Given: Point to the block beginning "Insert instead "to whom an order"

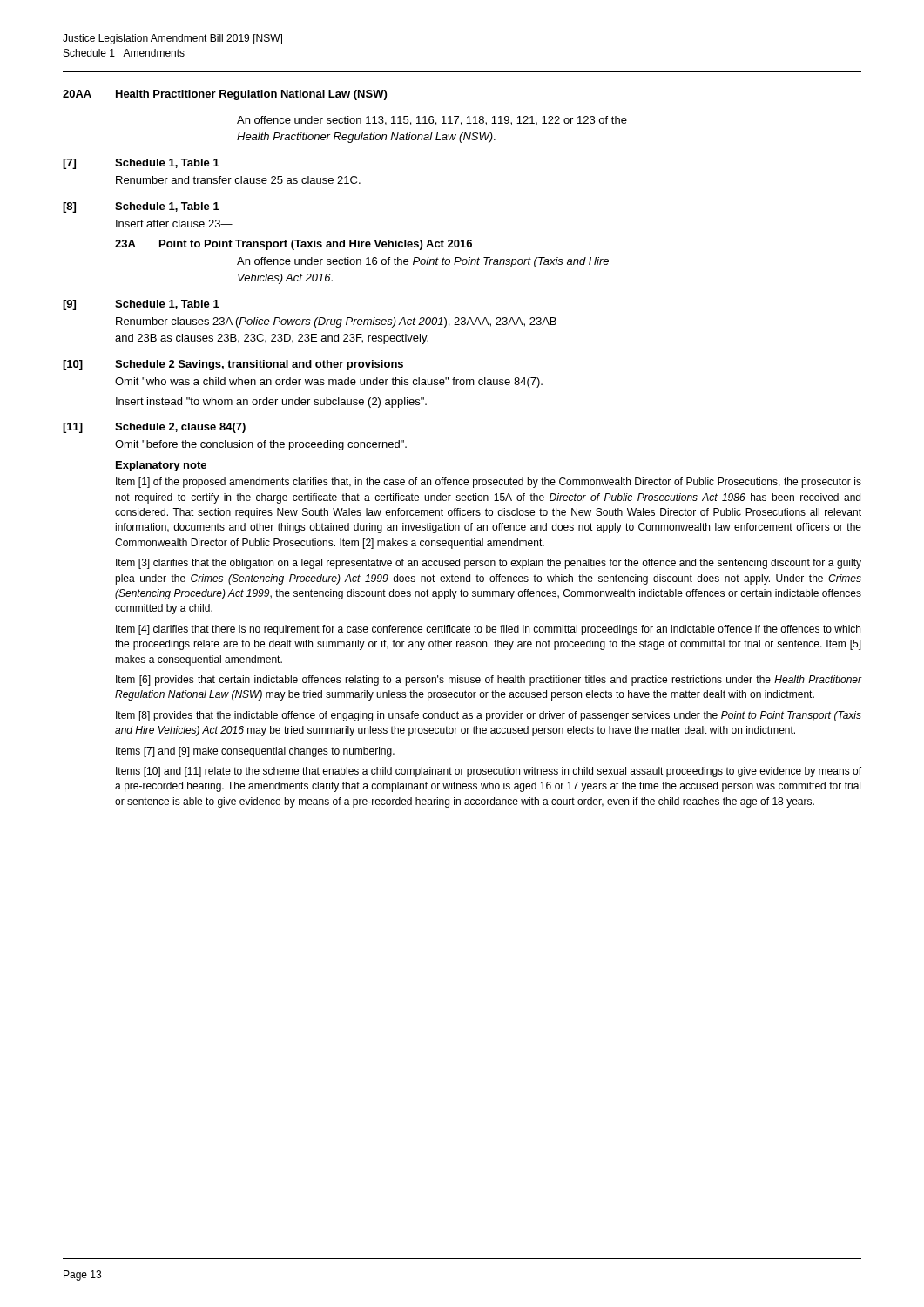Looking at the screenshot, I should tap(271, 401).
